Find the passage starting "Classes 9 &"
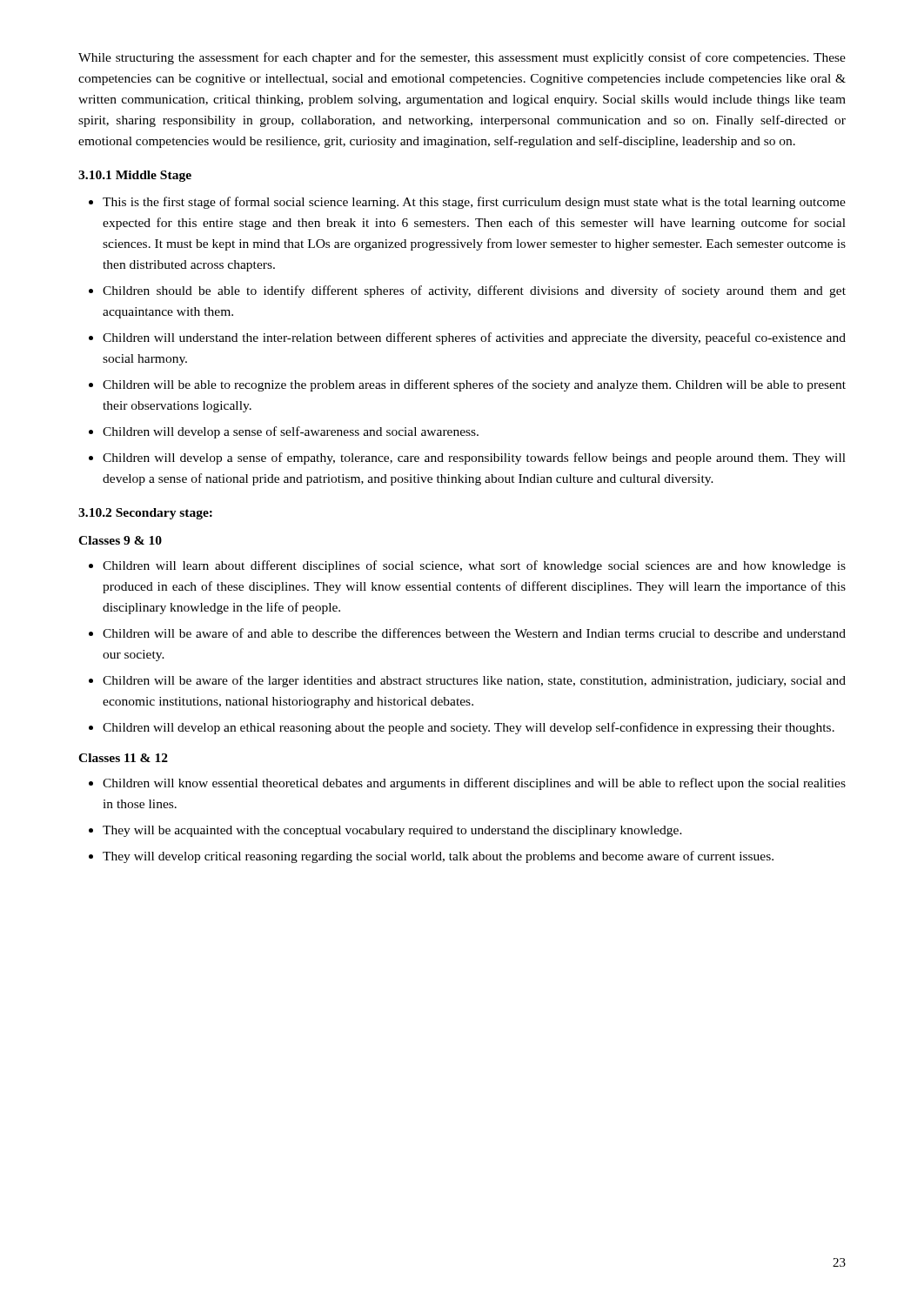Image resolution: width=924 pixels, height=1305 pixels. pos(120,540)
